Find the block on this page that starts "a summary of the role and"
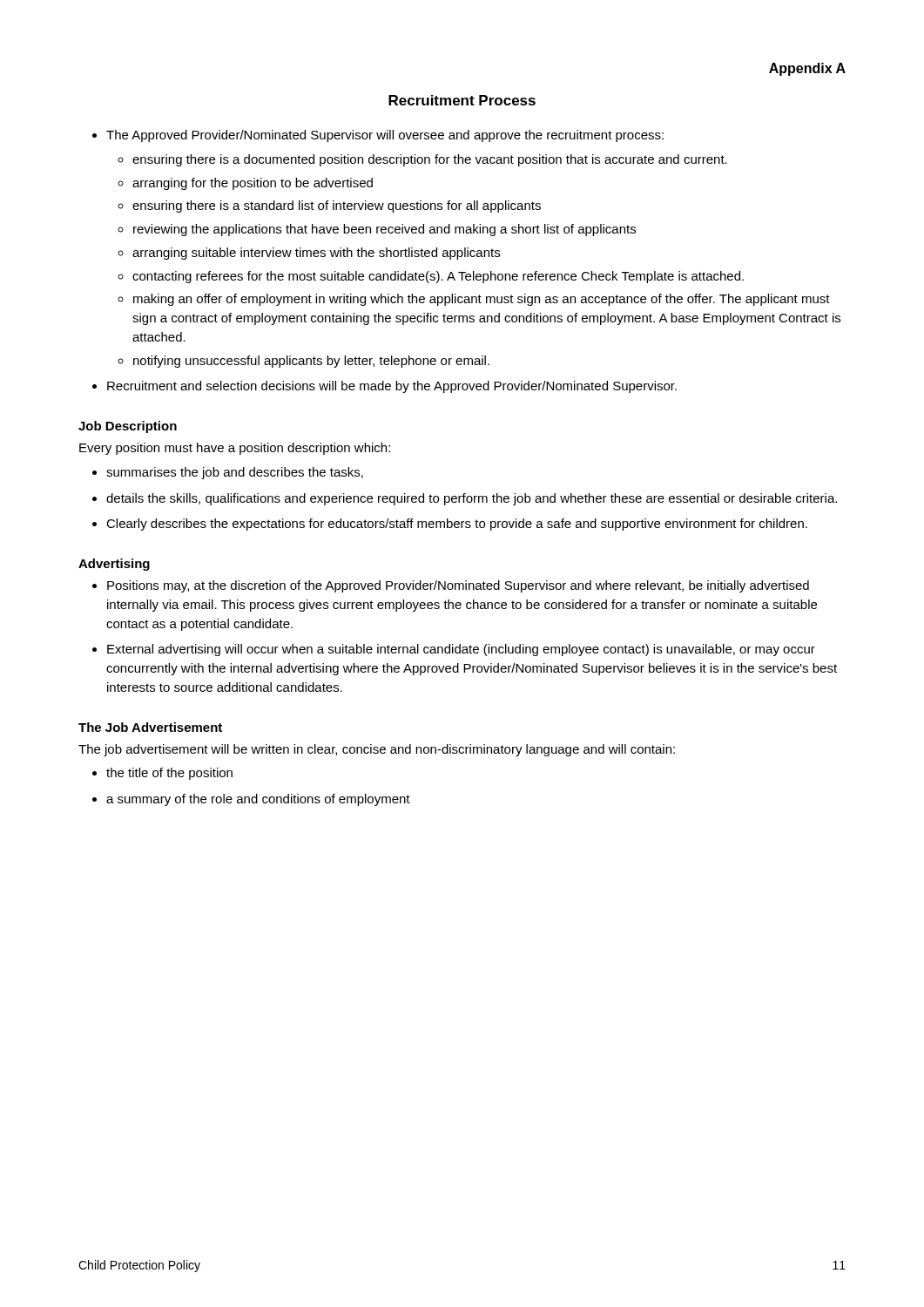 click(x=258, y=799)
